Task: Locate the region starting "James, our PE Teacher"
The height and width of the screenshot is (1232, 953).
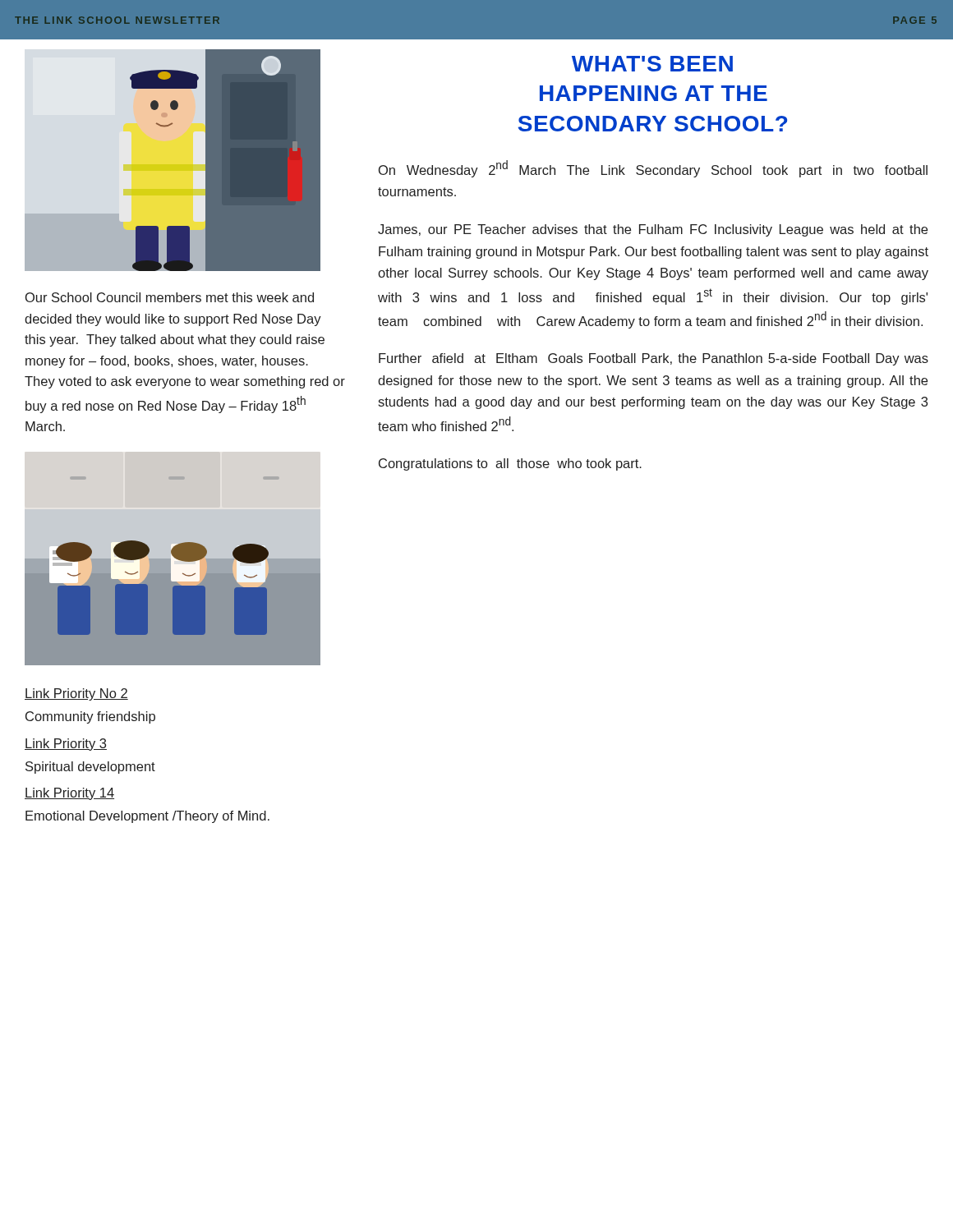Action: tap(653, 275)
